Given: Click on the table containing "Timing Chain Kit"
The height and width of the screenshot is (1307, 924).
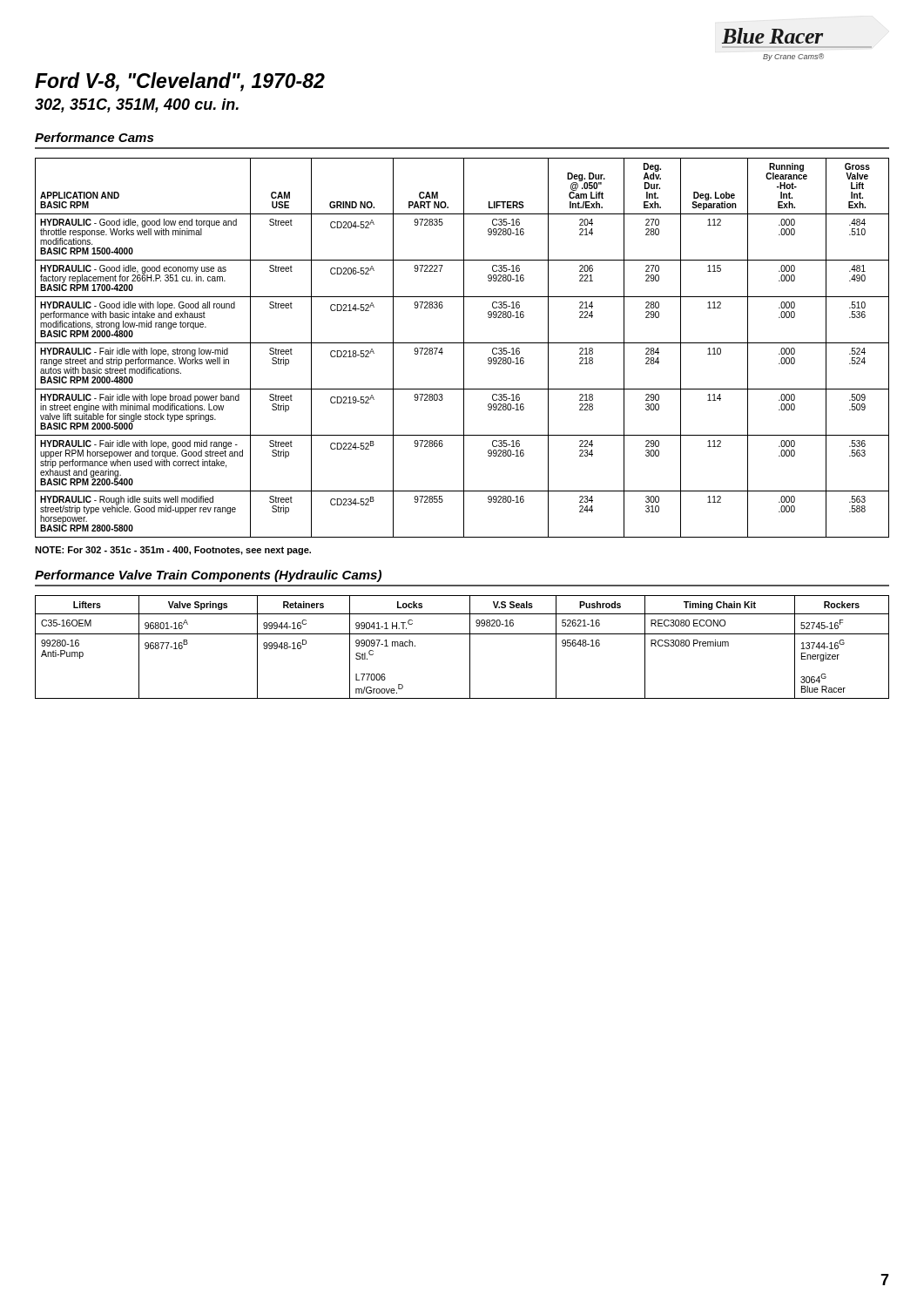Looking at the screenshot, I should pyautogui.click(x=462, y=647).
